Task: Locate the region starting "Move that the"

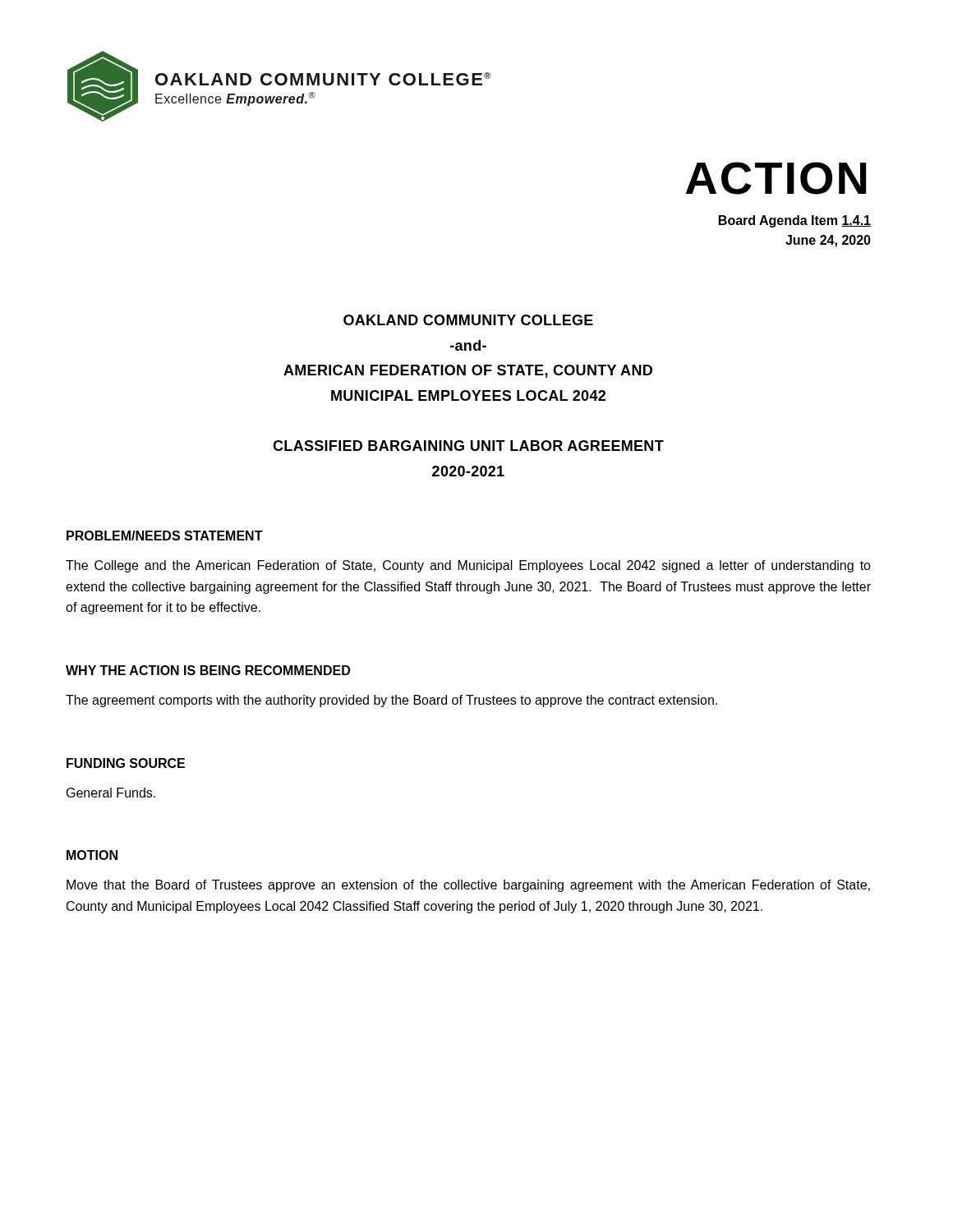Action: pos(468,896)
